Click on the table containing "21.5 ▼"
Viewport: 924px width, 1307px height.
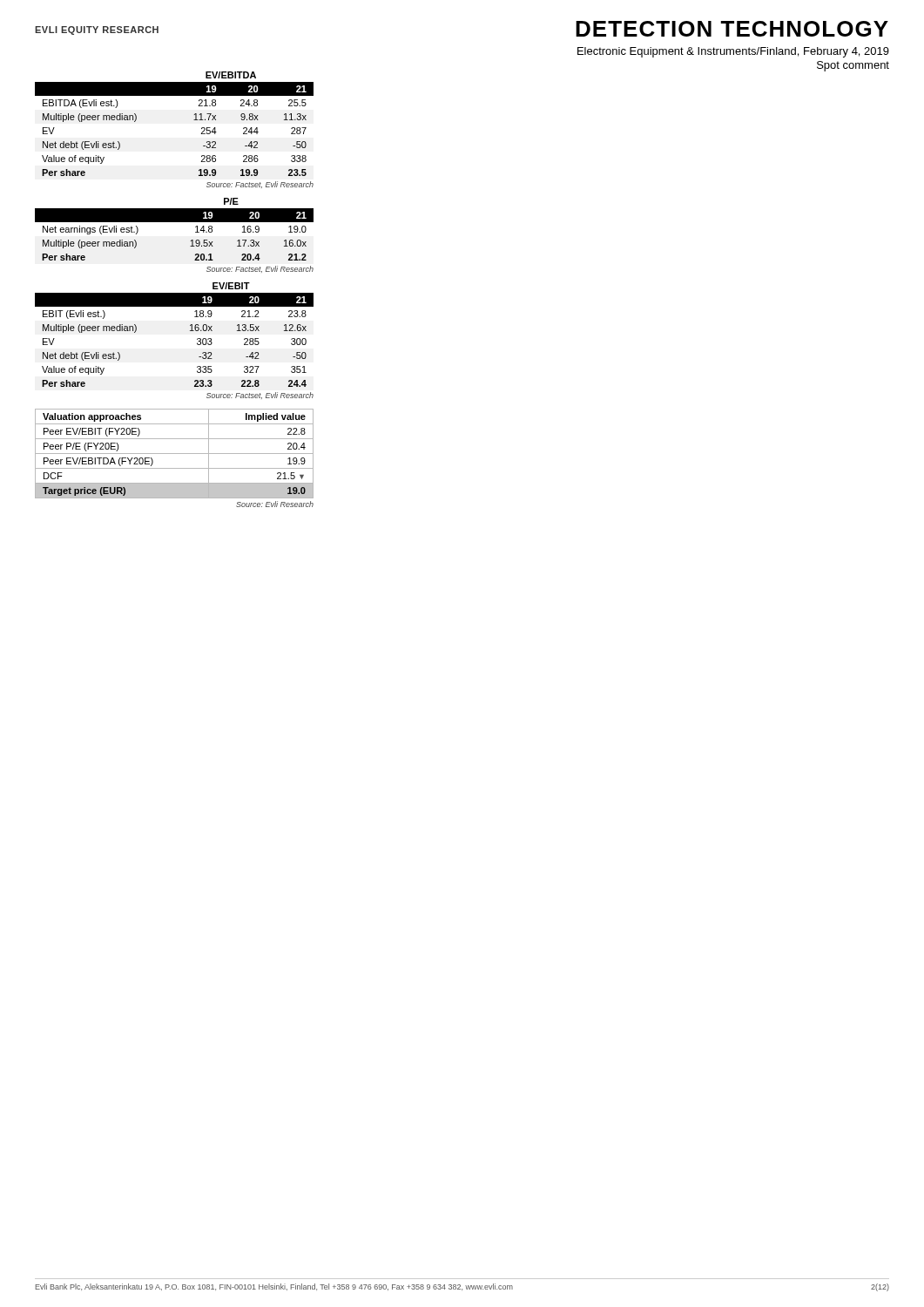231,454
